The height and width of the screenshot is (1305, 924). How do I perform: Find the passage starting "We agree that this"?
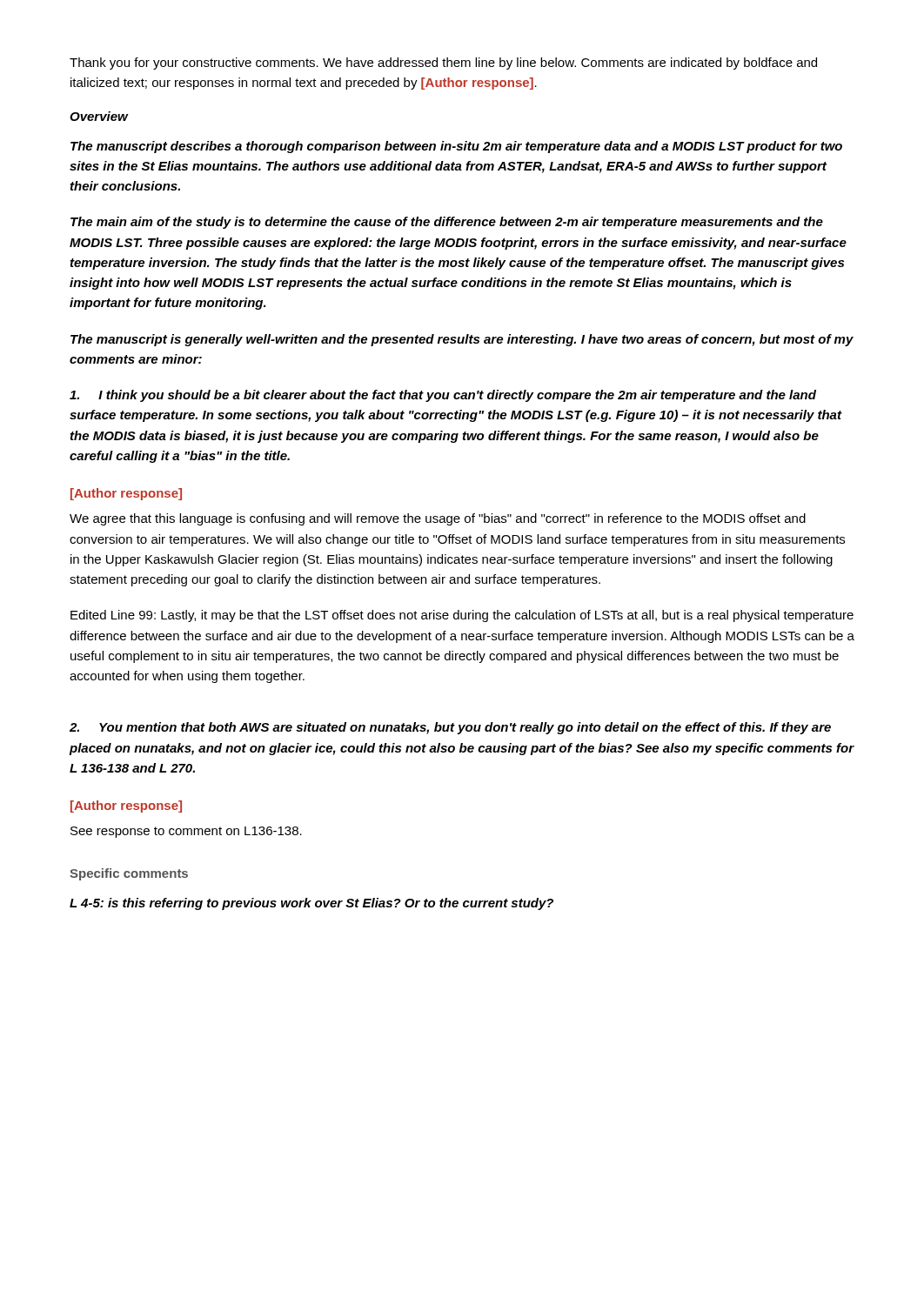[x=458, y=549]
